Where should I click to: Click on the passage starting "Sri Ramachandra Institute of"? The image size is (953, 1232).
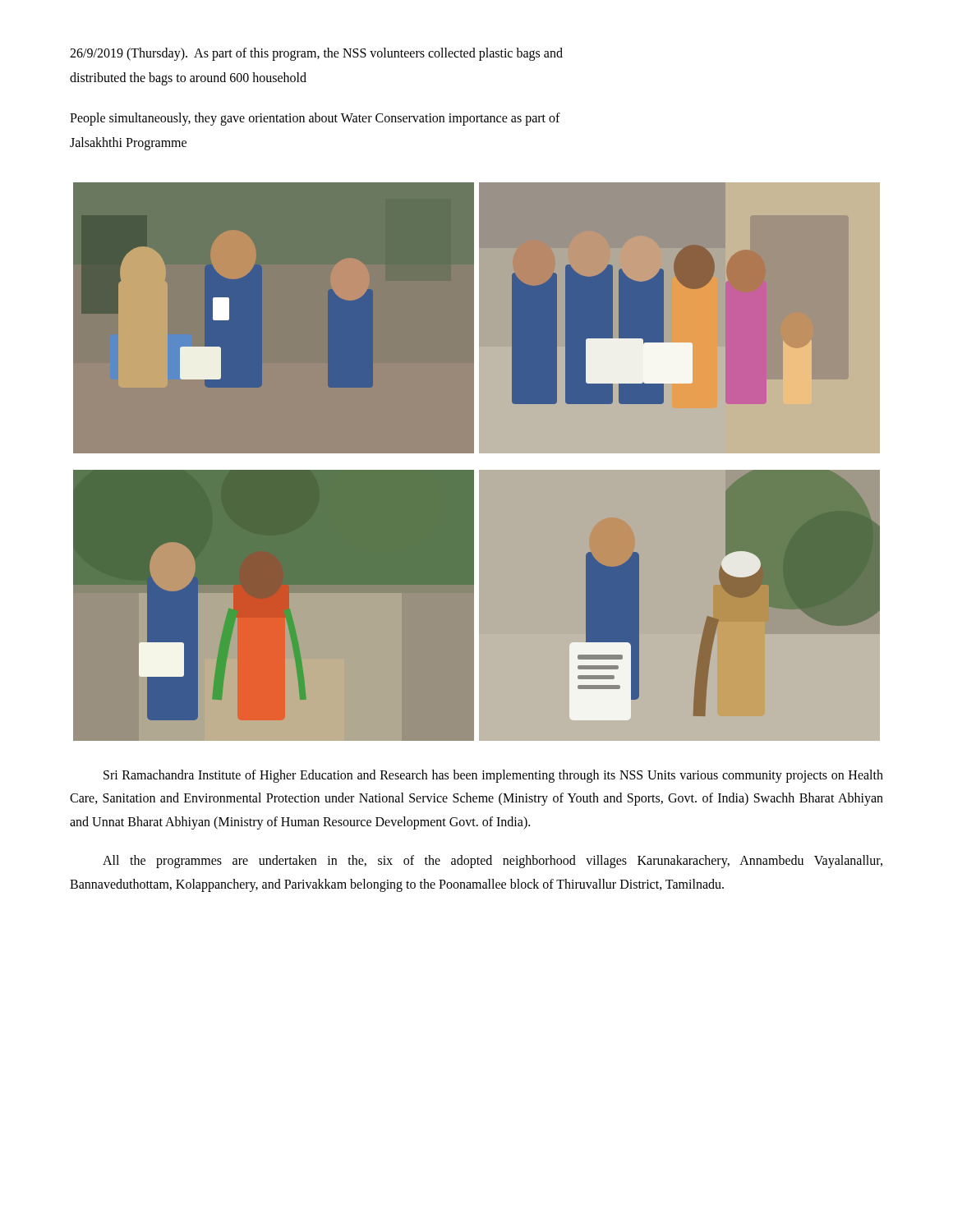click(476, 799)
